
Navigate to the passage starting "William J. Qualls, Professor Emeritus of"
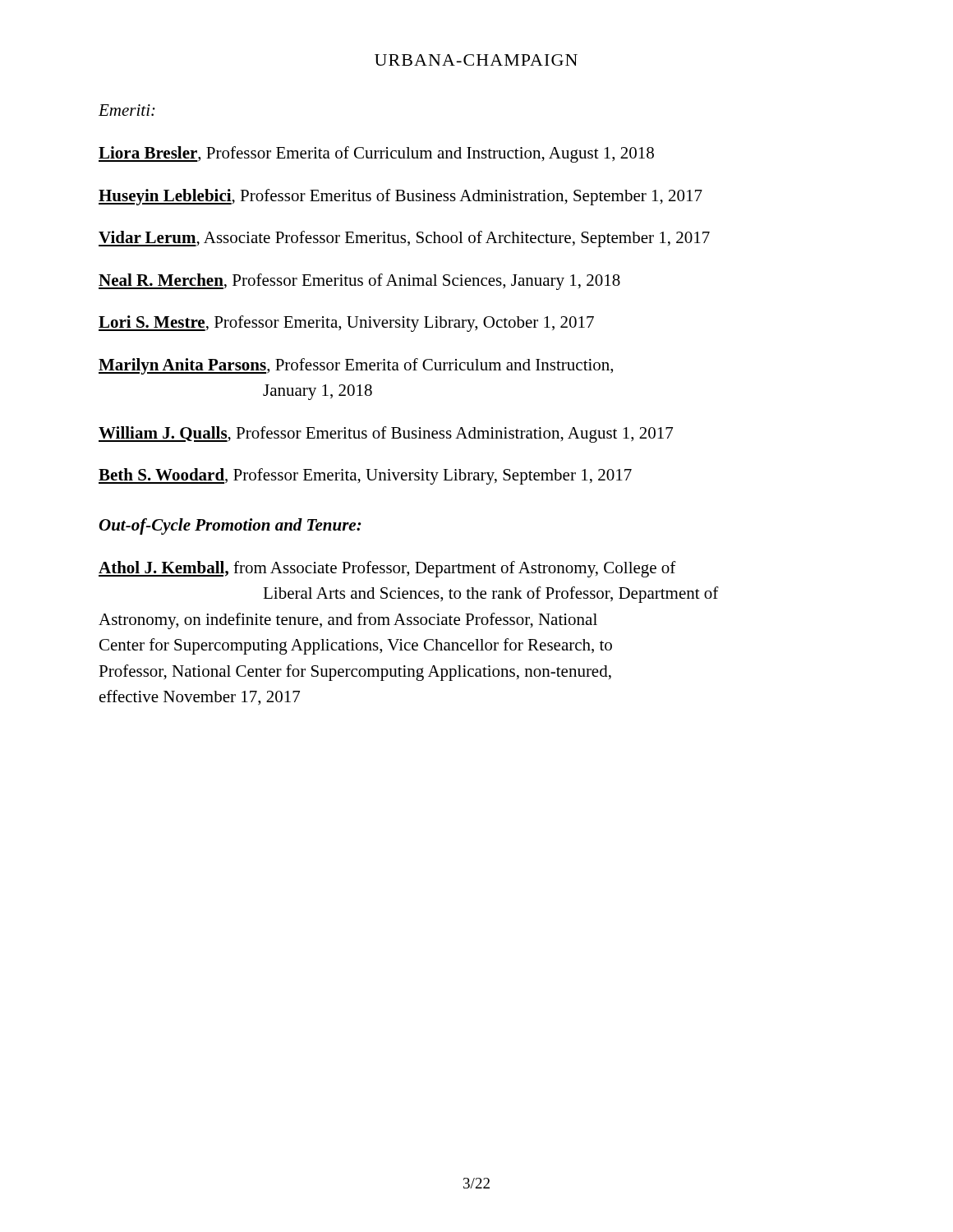[x=386, y=432]
